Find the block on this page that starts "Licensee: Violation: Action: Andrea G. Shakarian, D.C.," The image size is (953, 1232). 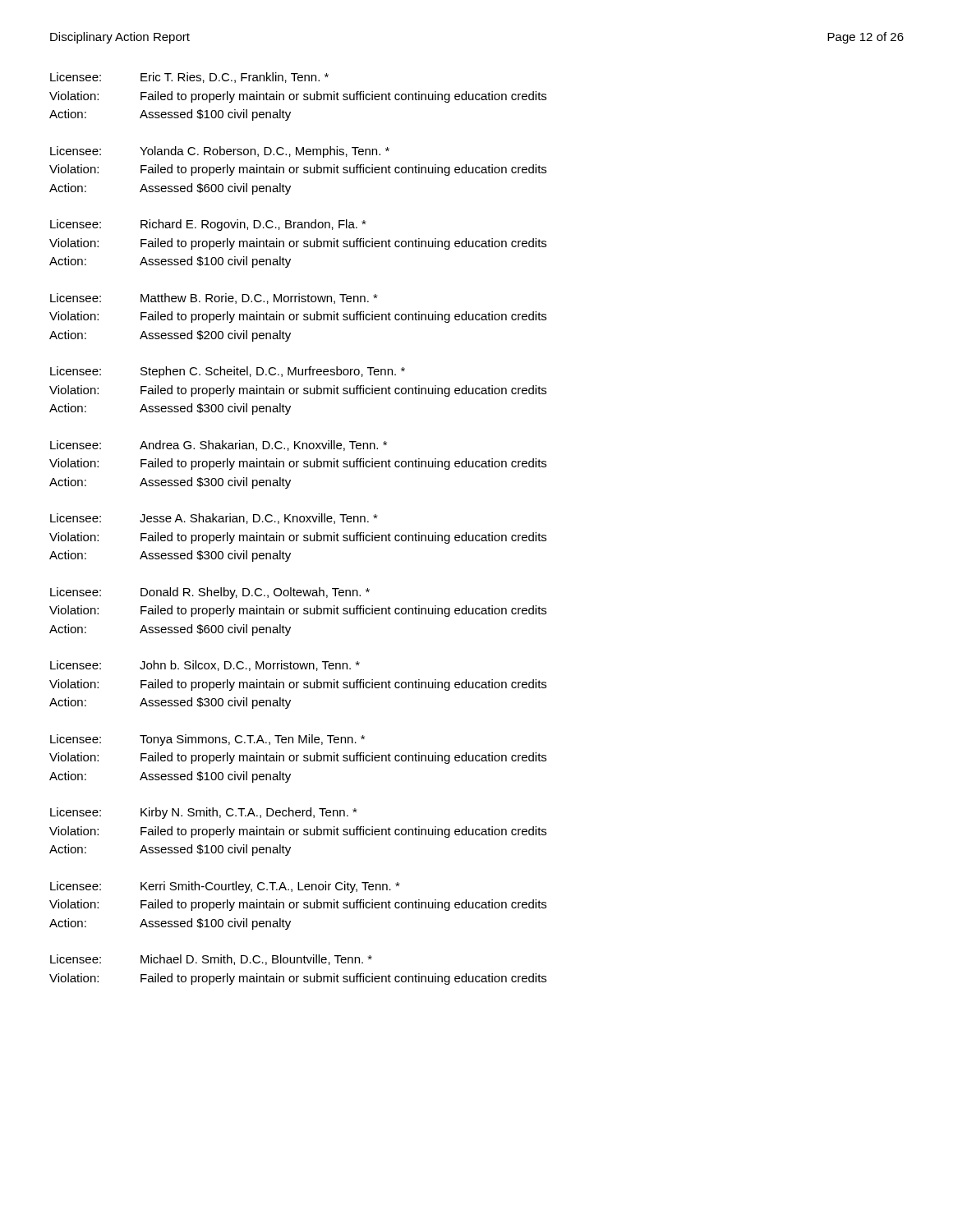tap(476, 463)
